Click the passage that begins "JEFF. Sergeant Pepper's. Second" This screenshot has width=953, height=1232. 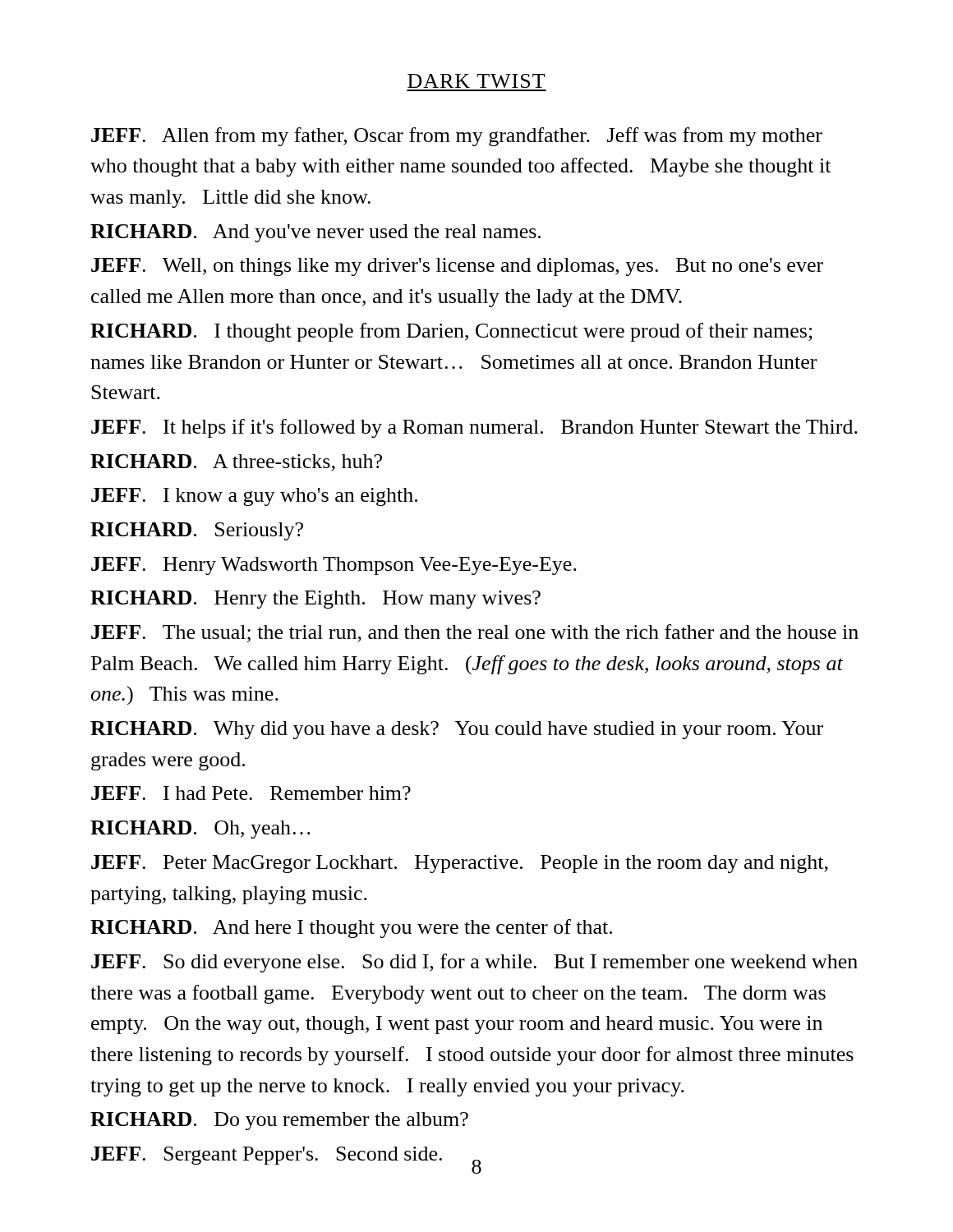pyautogui.click(x=267, y=1154)
